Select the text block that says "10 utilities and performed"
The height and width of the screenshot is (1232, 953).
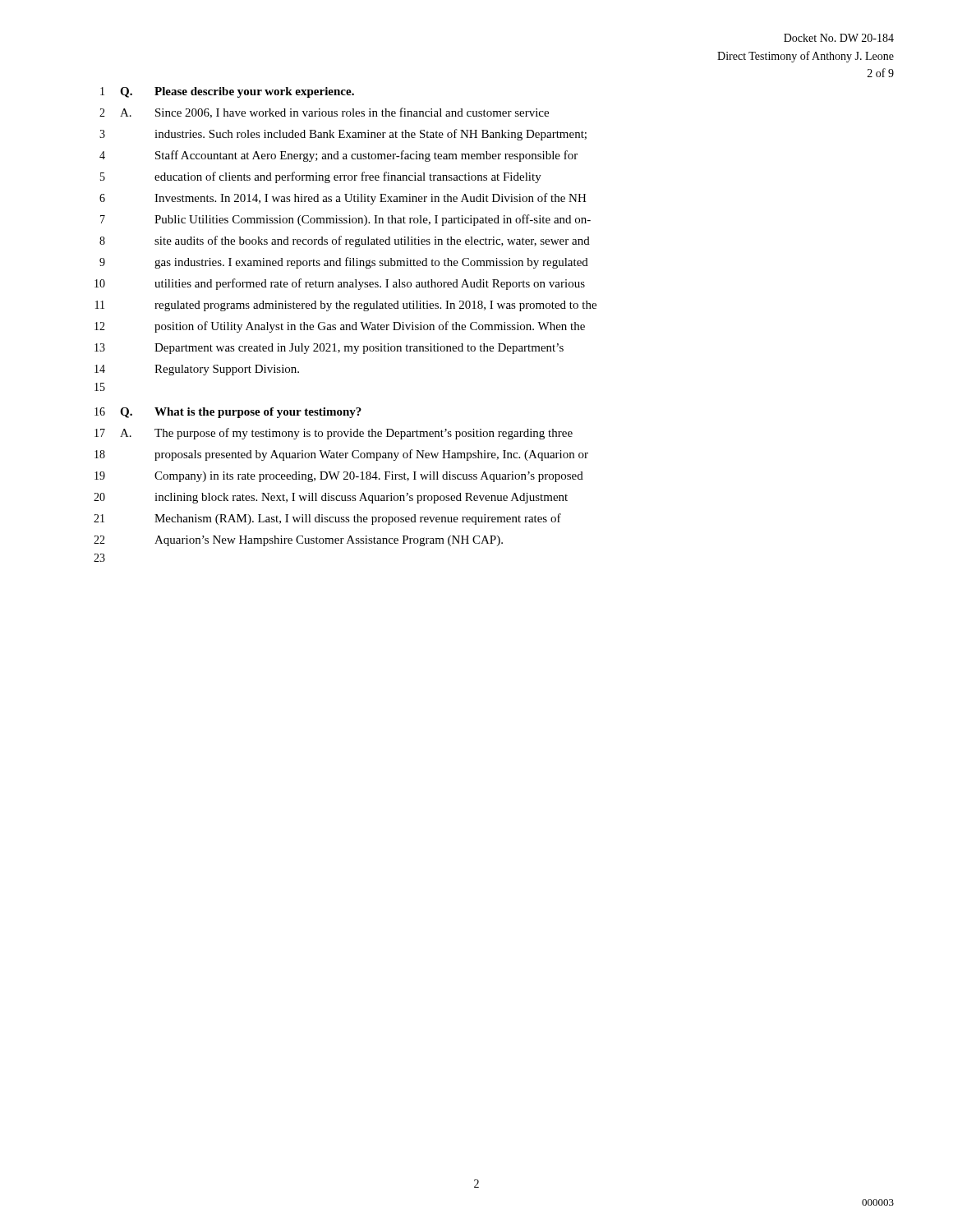(x=476, y=284)
